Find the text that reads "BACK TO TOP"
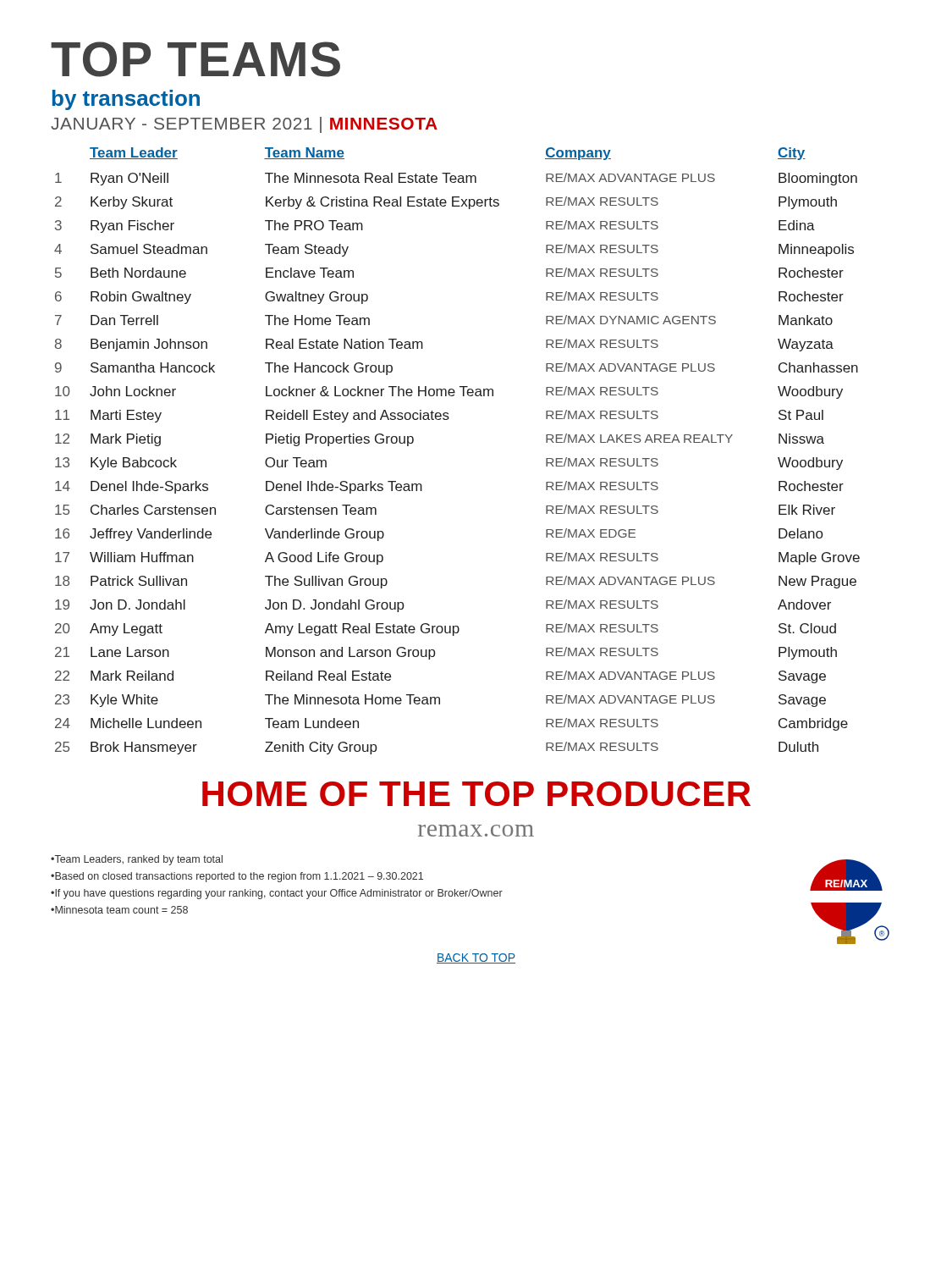952x1270 pixels. pos(476,958)
